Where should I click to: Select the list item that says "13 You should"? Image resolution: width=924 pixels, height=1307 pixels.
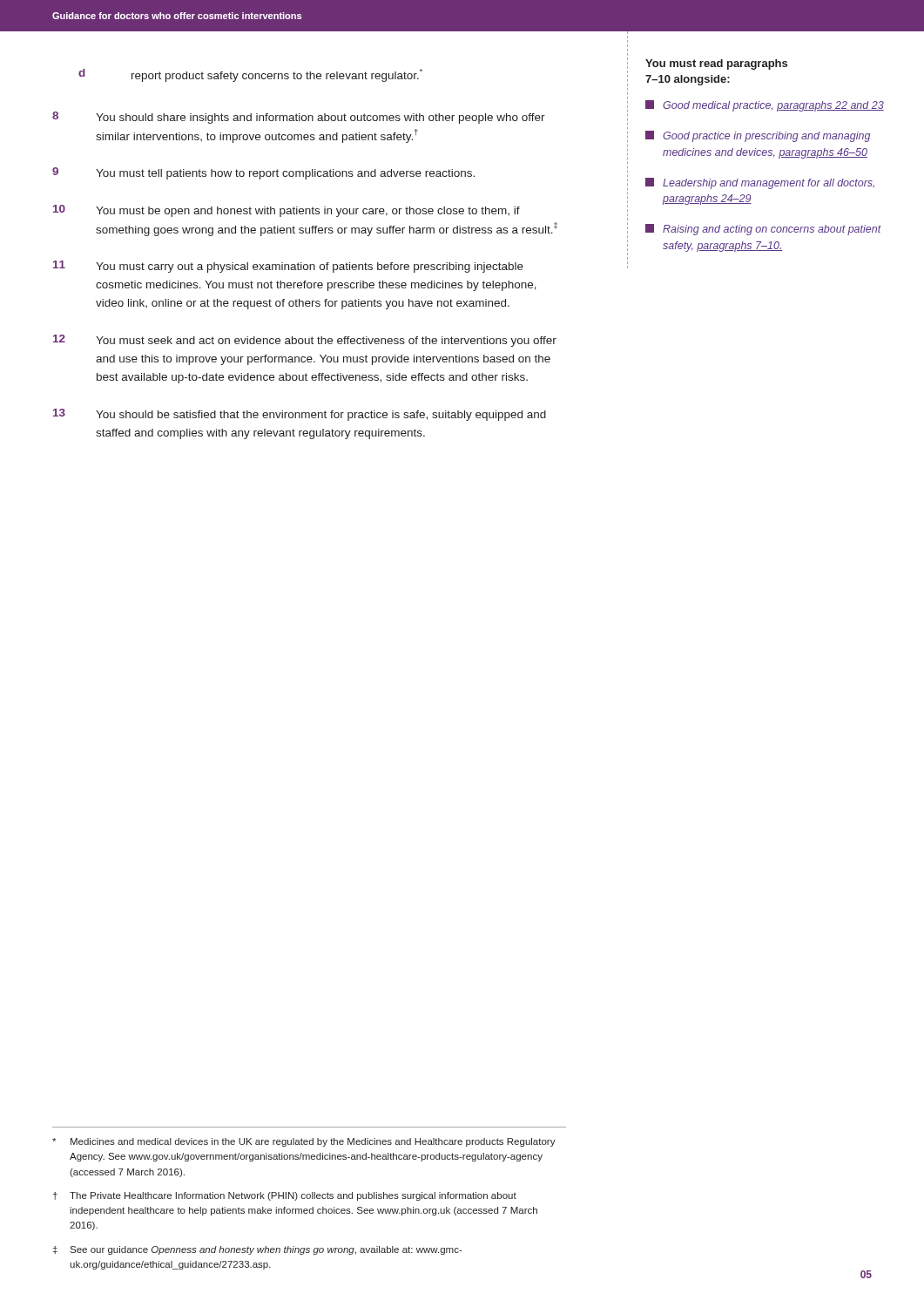pyautogui.click(x=309, y=424)
